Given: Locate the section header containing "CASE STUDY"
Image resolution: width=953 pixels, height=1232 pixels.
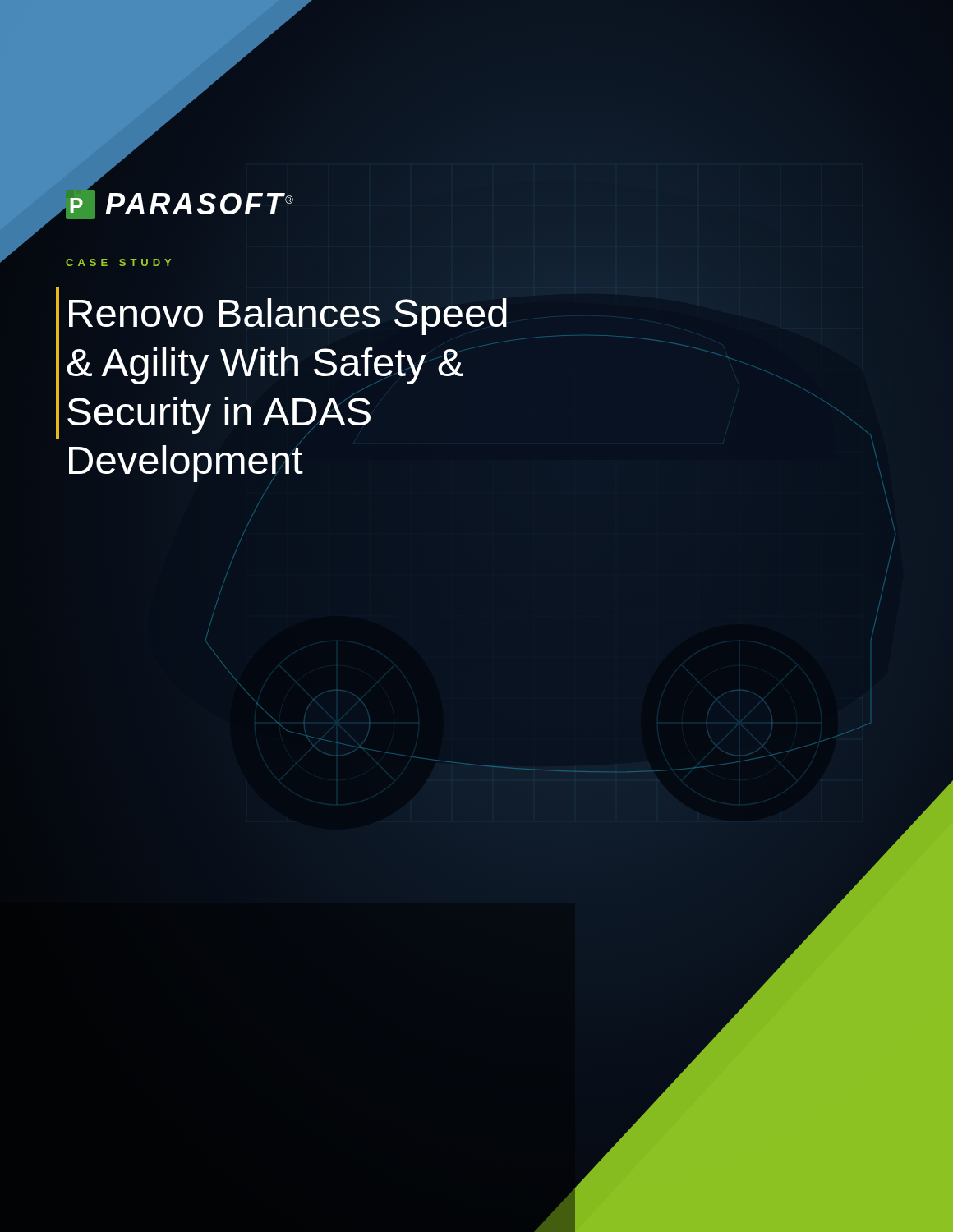Looking at the screenshot, I should 121,262.
